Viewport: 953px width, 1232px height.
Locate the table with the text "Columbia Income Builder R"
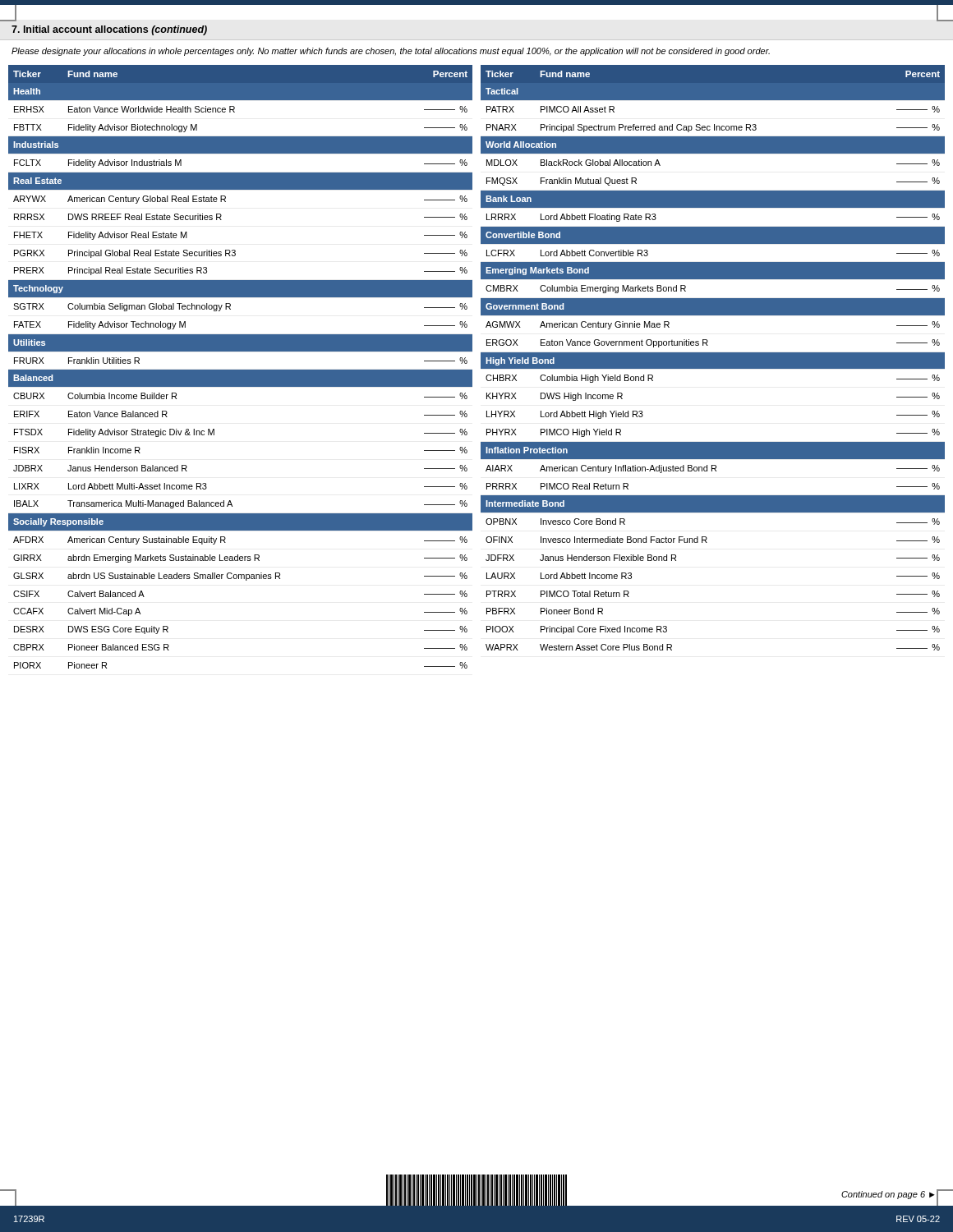click(240, 370)
